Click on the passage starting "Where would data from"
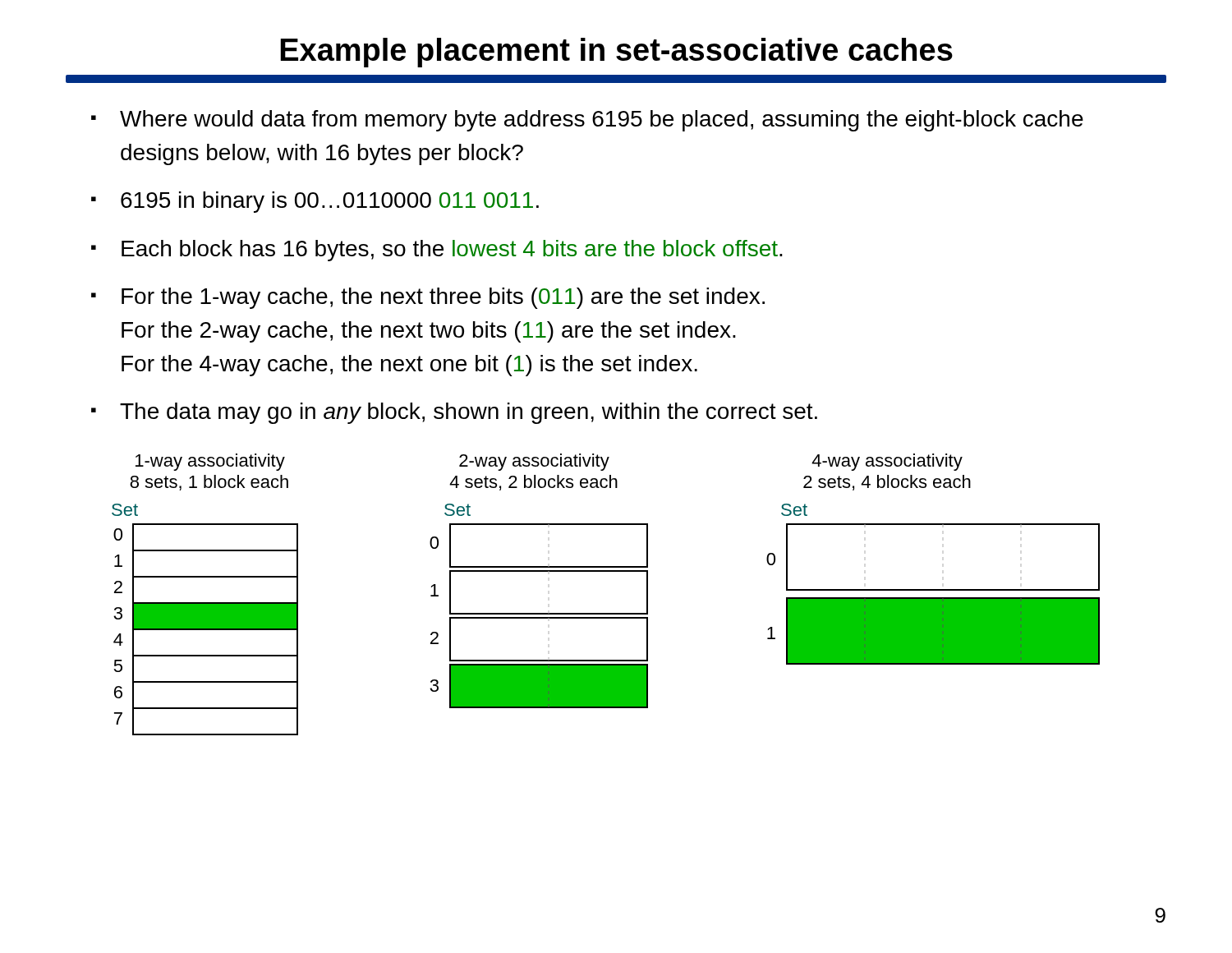1232x953 pixels. [602, 135]
